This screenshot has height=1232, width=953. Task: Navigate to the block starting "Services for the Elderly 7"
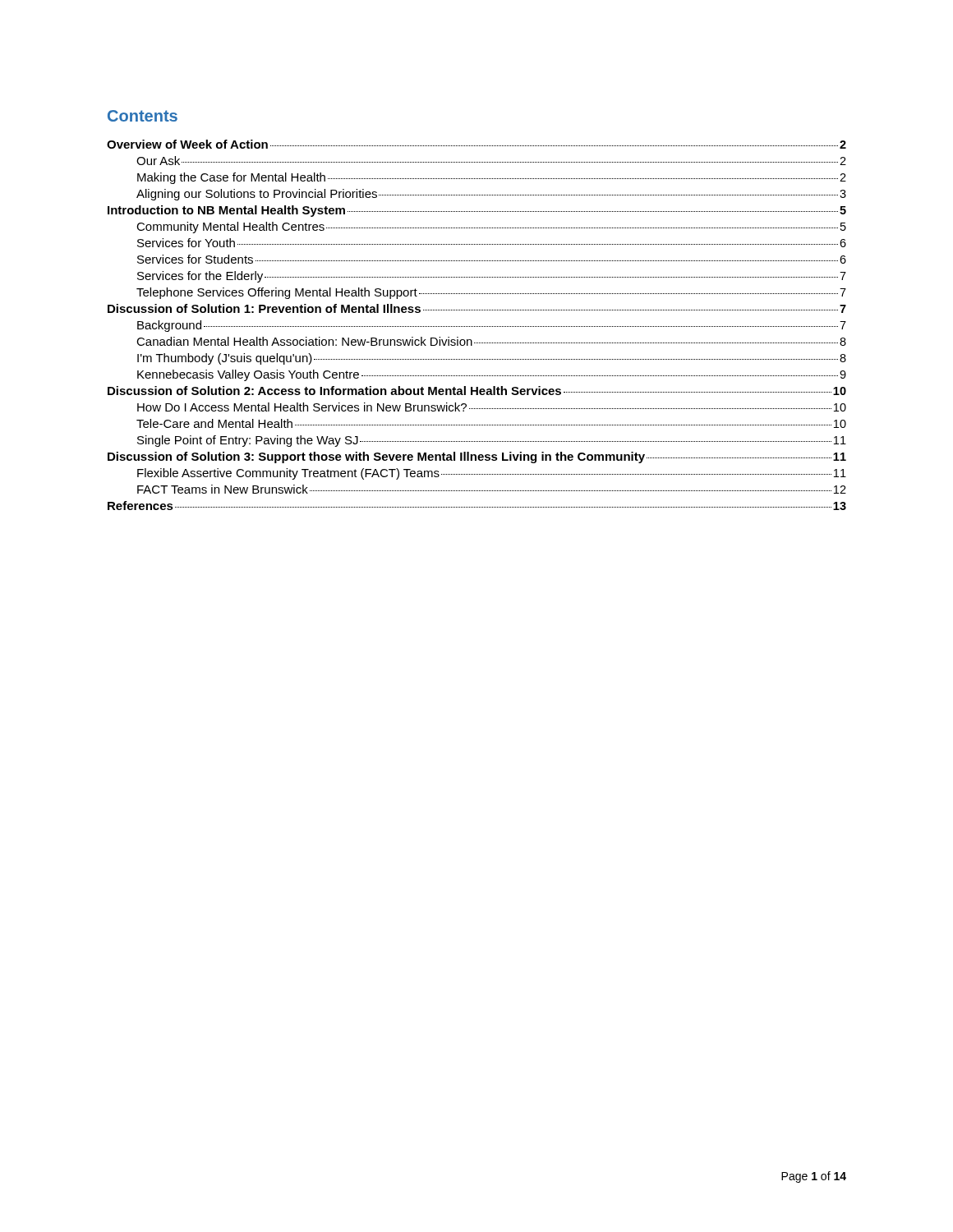coord(491,276)
